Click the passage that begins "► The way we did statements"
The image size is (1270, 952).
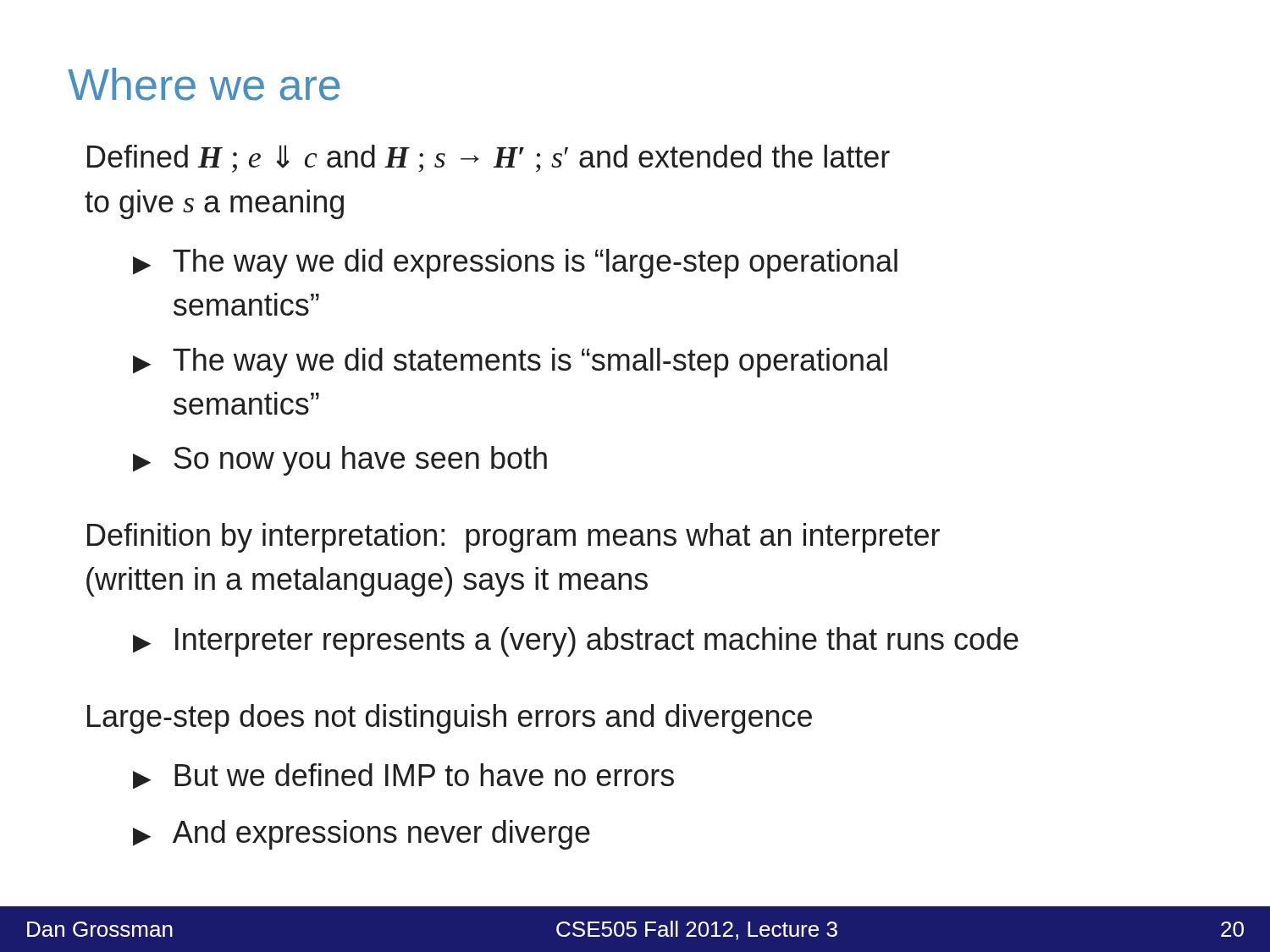(508, 382)
